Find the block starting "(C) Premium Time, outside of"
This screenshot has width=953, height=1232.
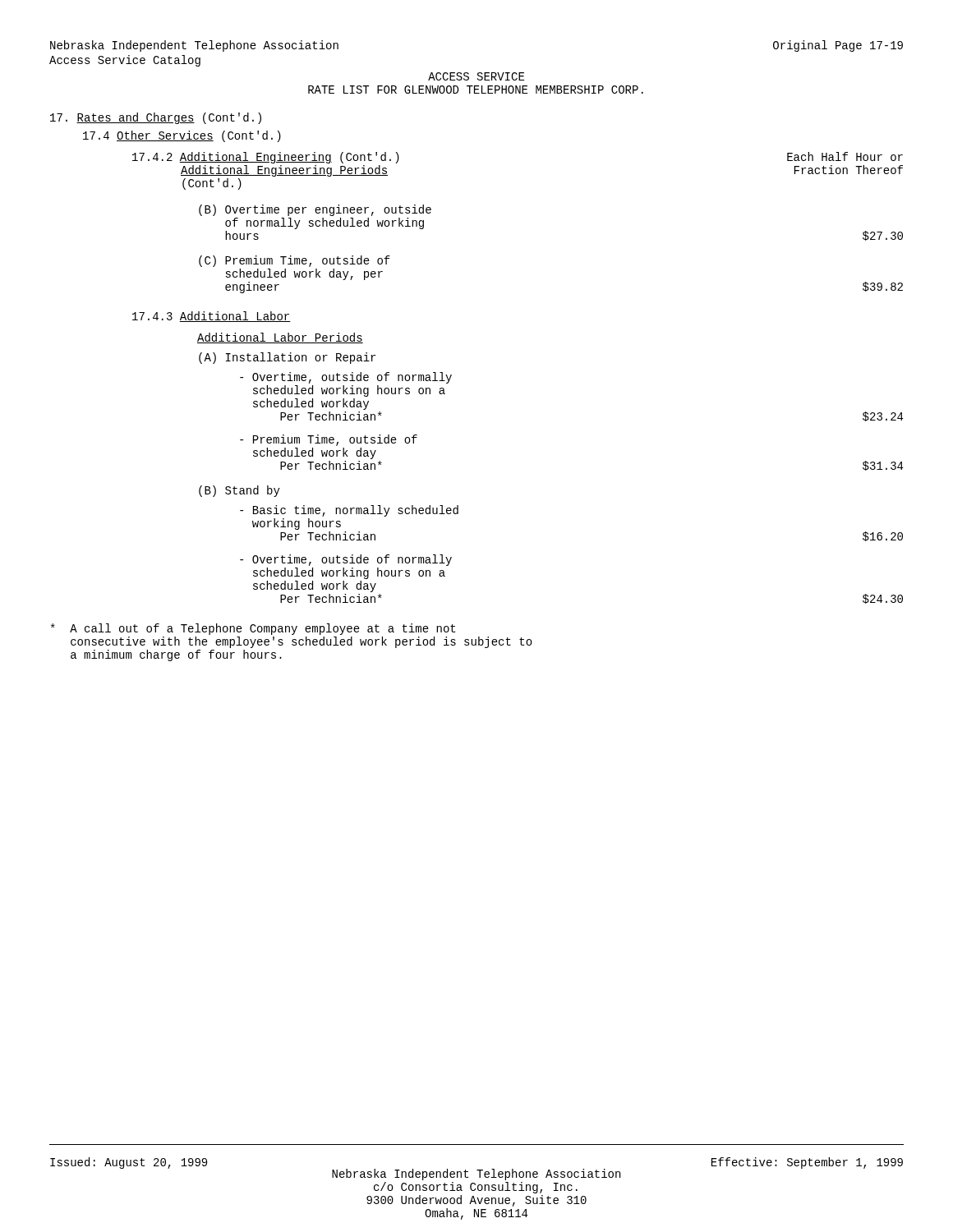(x=295, y=261)
